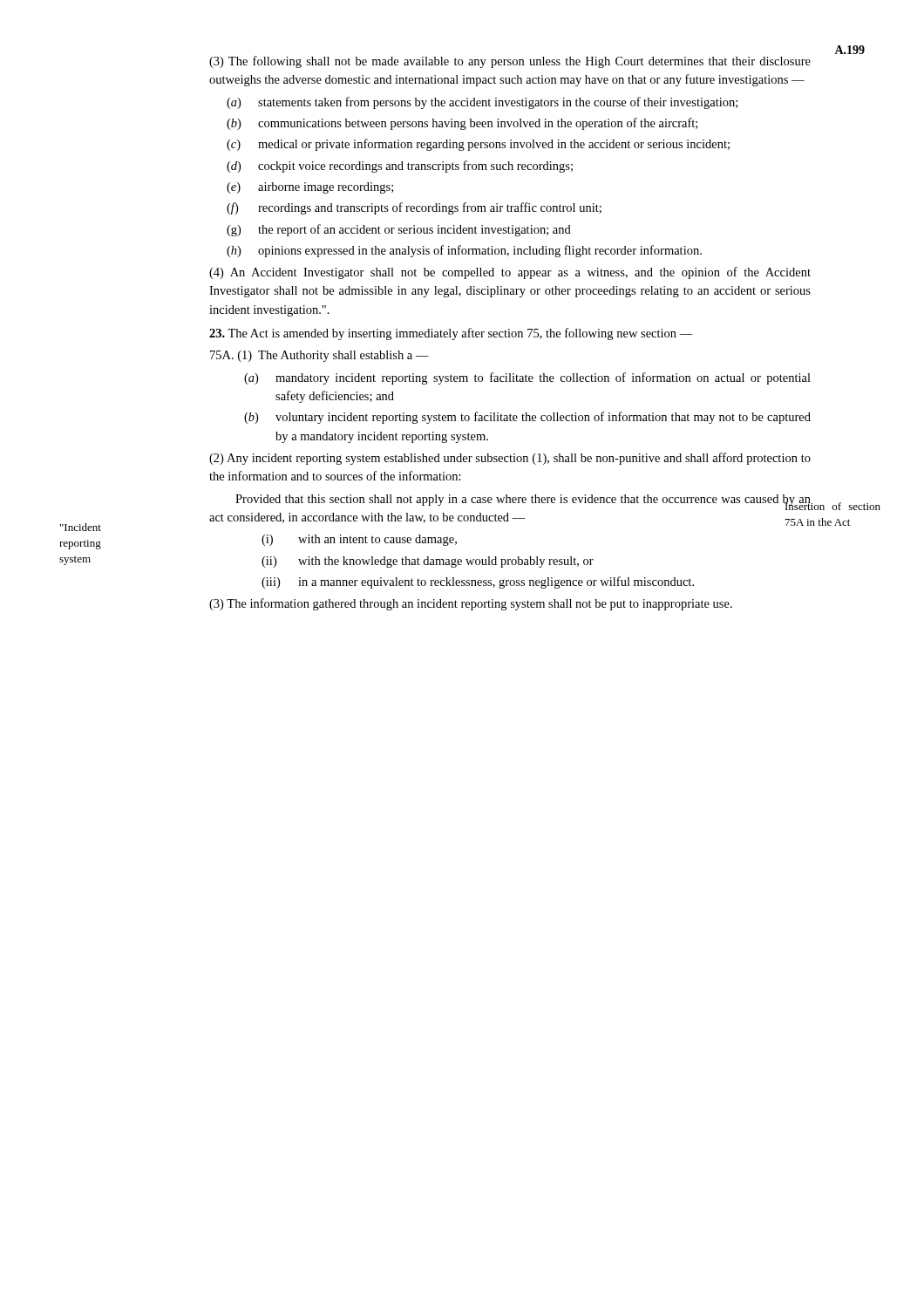Locate the text block containing "(4) An Accident"
This screenshot has height=1308, width=924.
[x=510, y=291]
